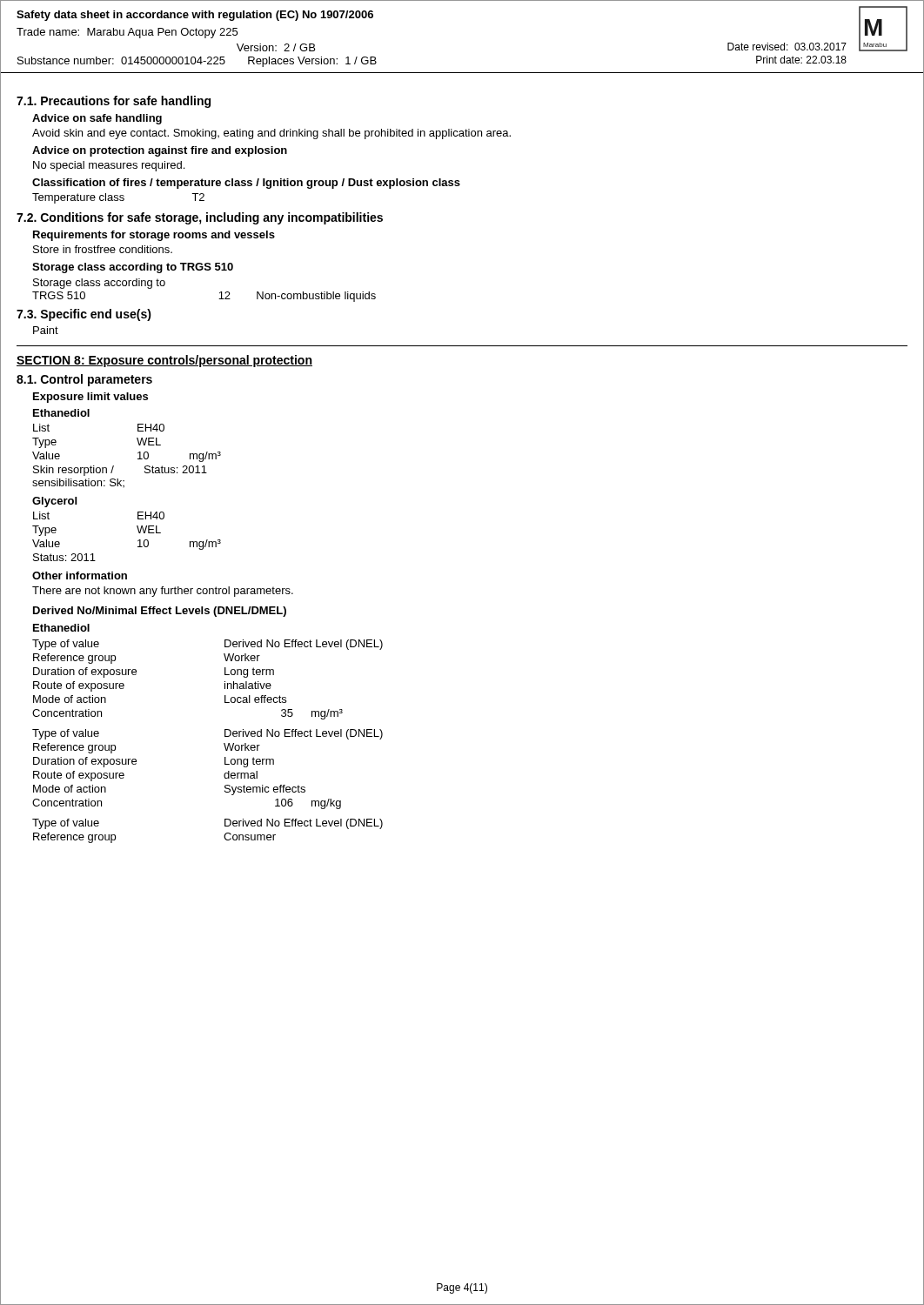Find "Storage class according to TRGS 510" on this page

pos(133,267)
